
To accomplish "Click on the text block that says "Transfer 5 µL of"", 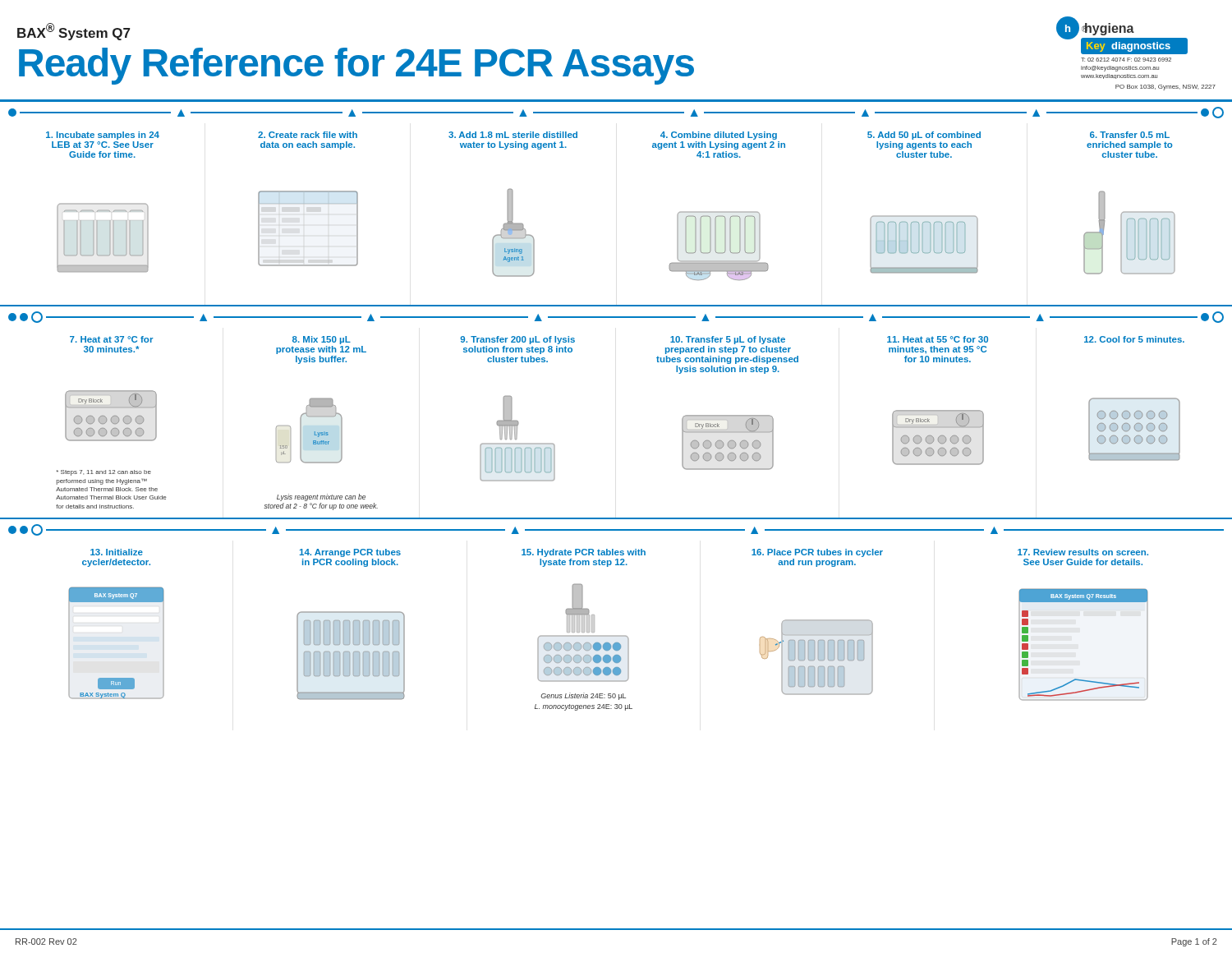I will 728,423.
